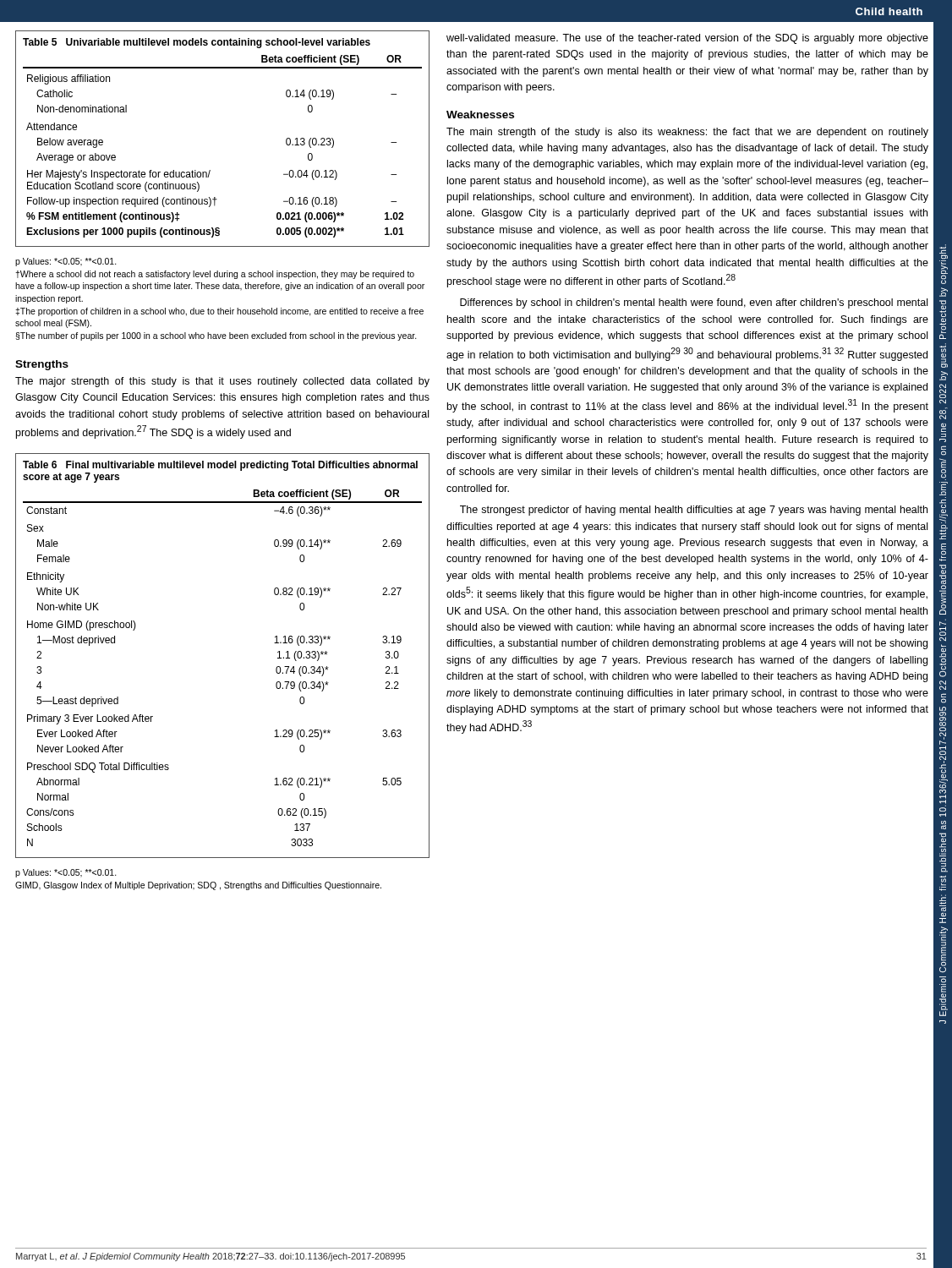Image resolution: width=952 pixels, height=1268 pixels.
Task: Locate the footnote containing "p Values: *<0.05; **<0.01. GIMD, Glasgow Index of"
Action: click(x=199, y=879)
